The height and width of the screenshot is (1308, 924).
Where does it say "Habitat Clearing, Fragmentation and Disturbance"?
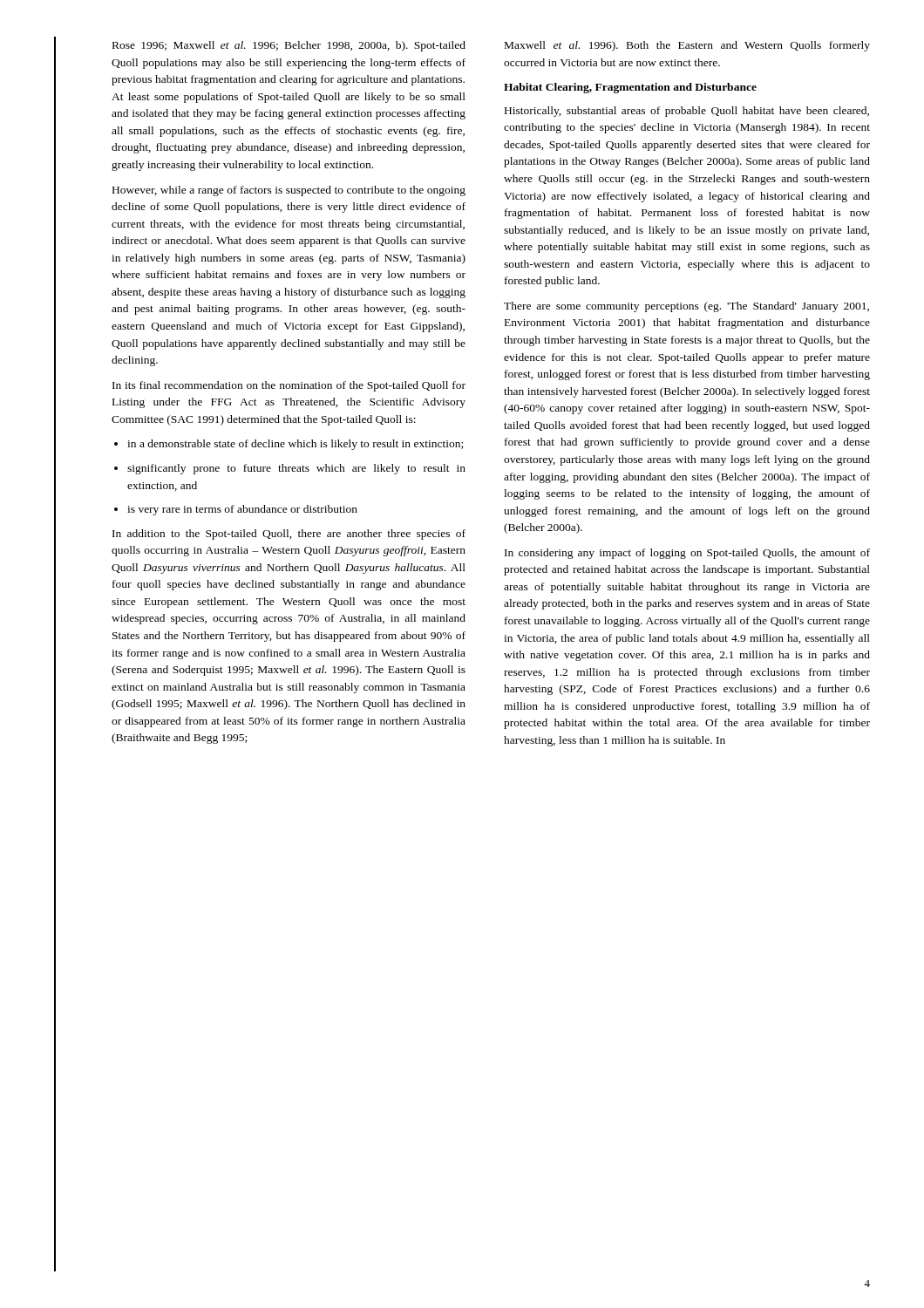pyautogui.click(x=687, y=87)
